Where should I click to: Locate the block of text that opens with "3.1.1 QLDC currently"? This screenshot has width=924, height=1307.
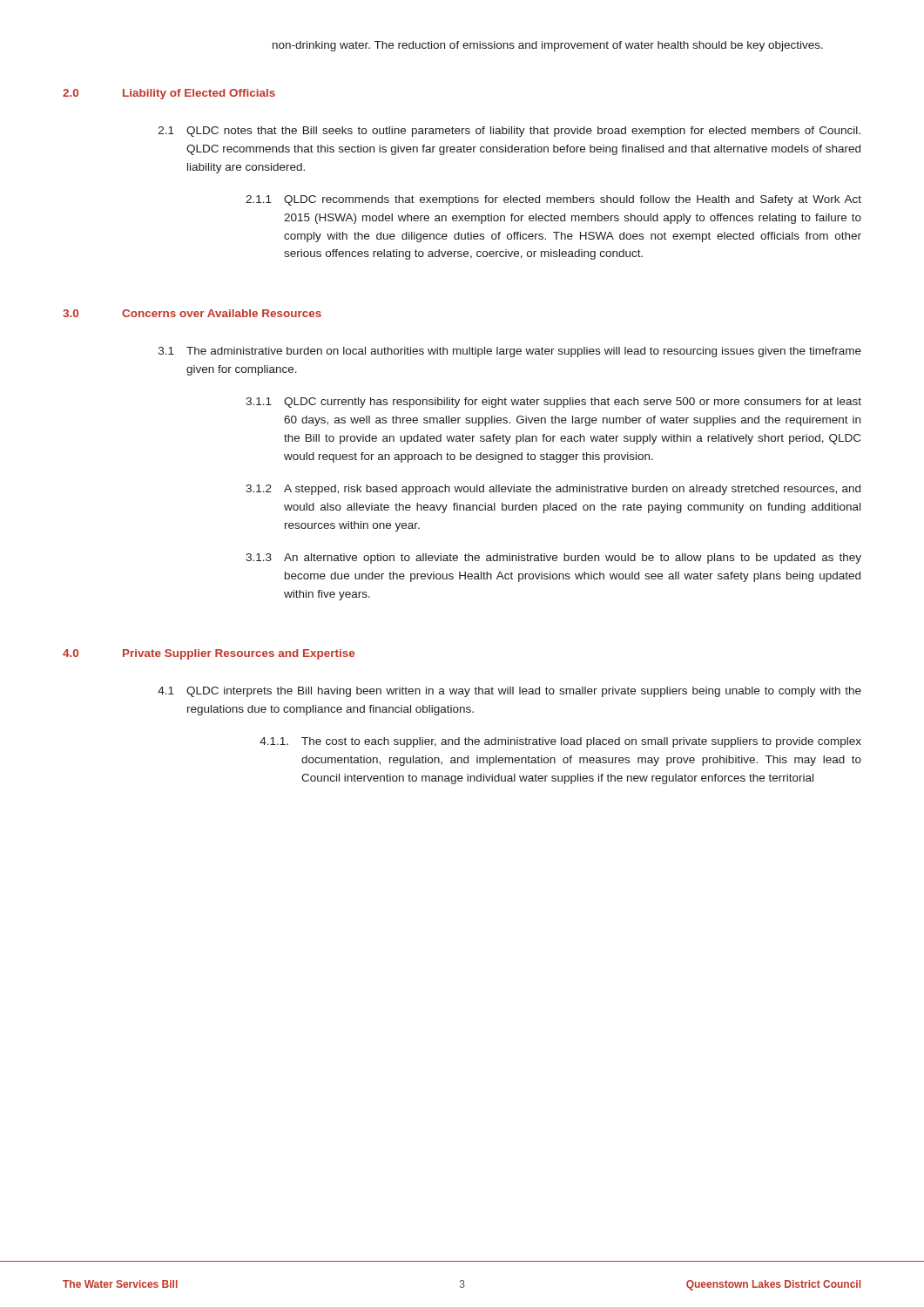tap(462, 430)
